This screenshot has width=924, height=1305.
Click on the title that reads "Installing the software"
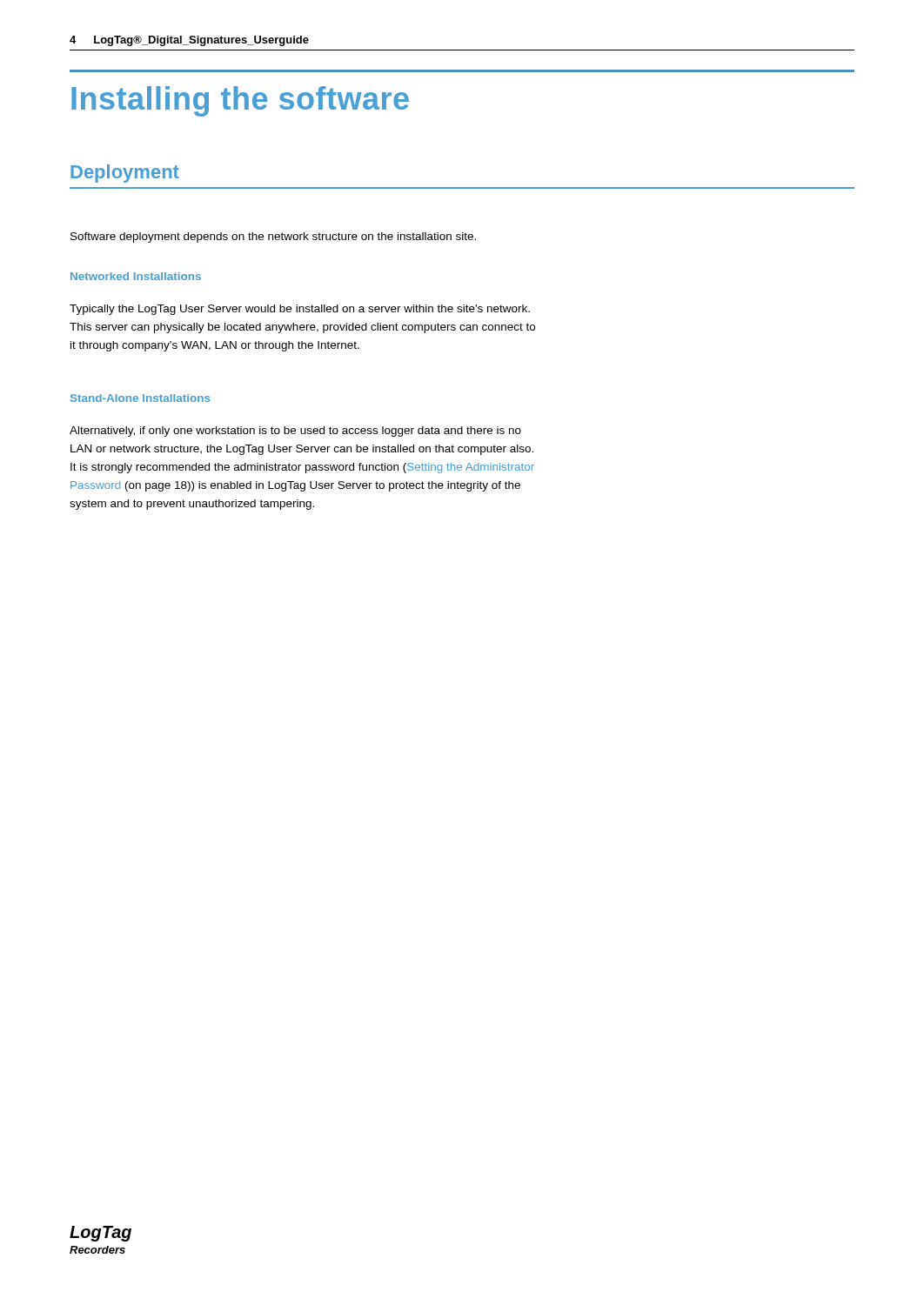tap(240, 101)
